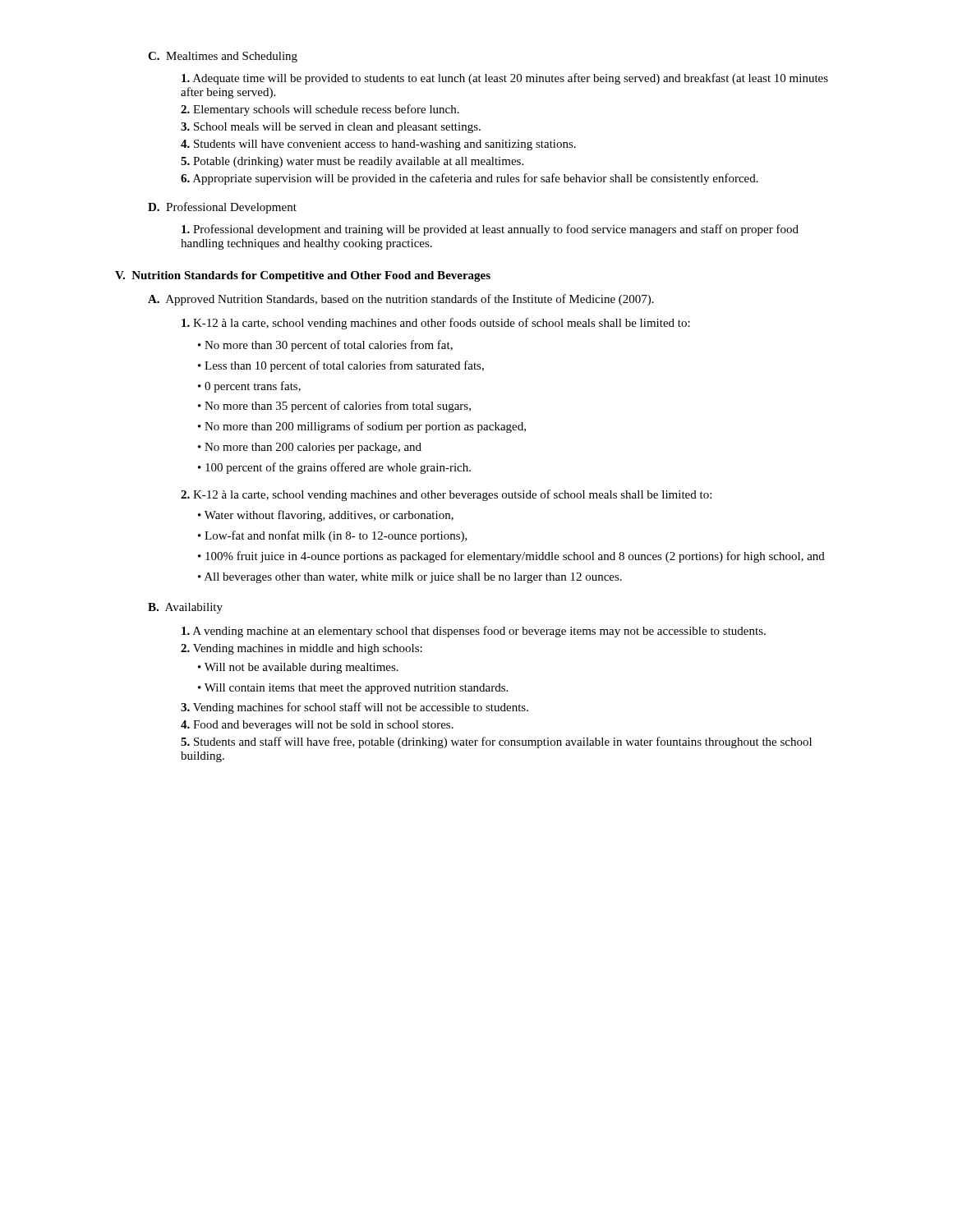Navigate to the text starting "• Will not be available"
The height and width of the screenshot is (1232, 953).
click(298, 667)
